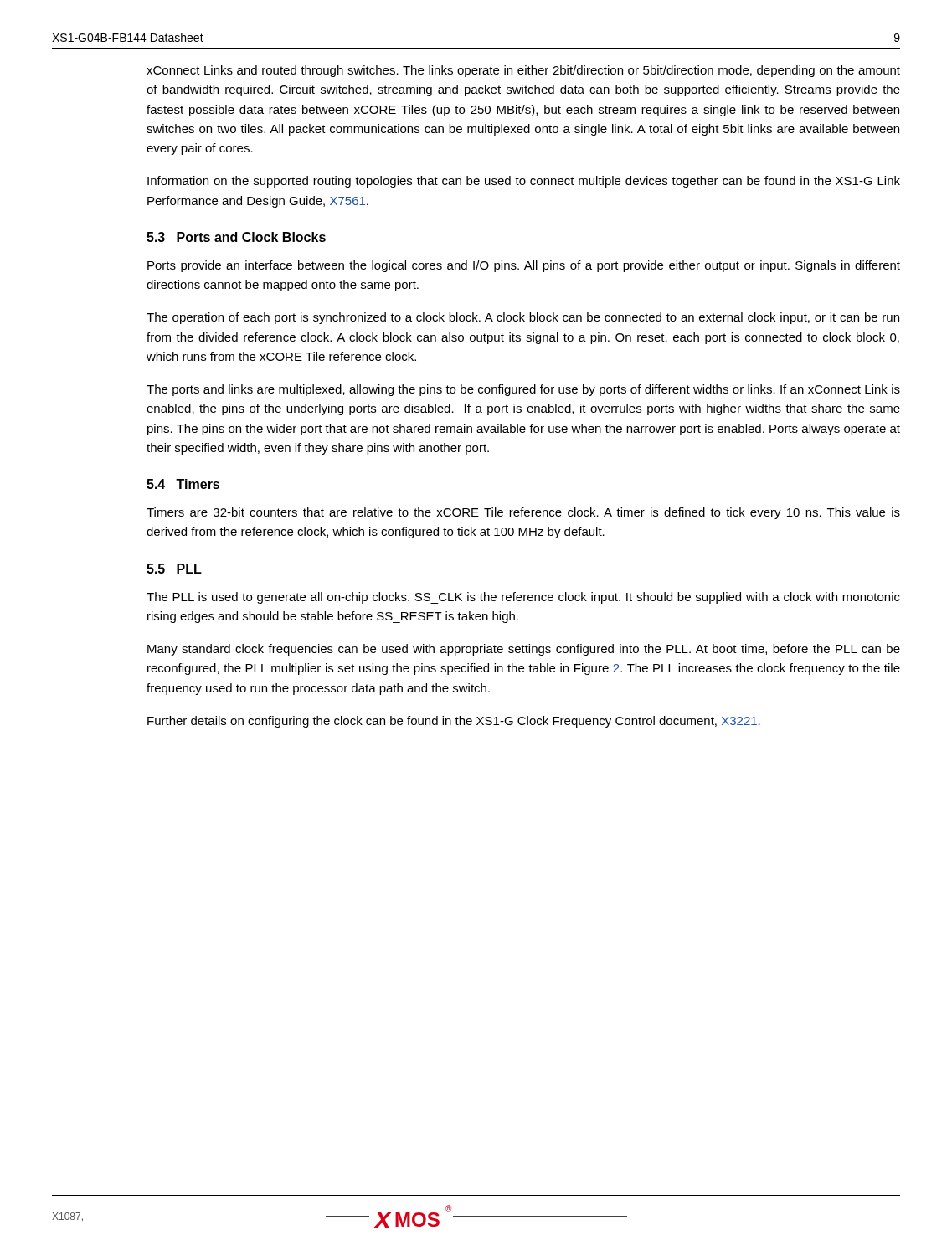The width and height of the screenshot is (952, 1256).
Task: Click on the block starting "xConnect Links and routed through switches."
Action: pos(523,109)
